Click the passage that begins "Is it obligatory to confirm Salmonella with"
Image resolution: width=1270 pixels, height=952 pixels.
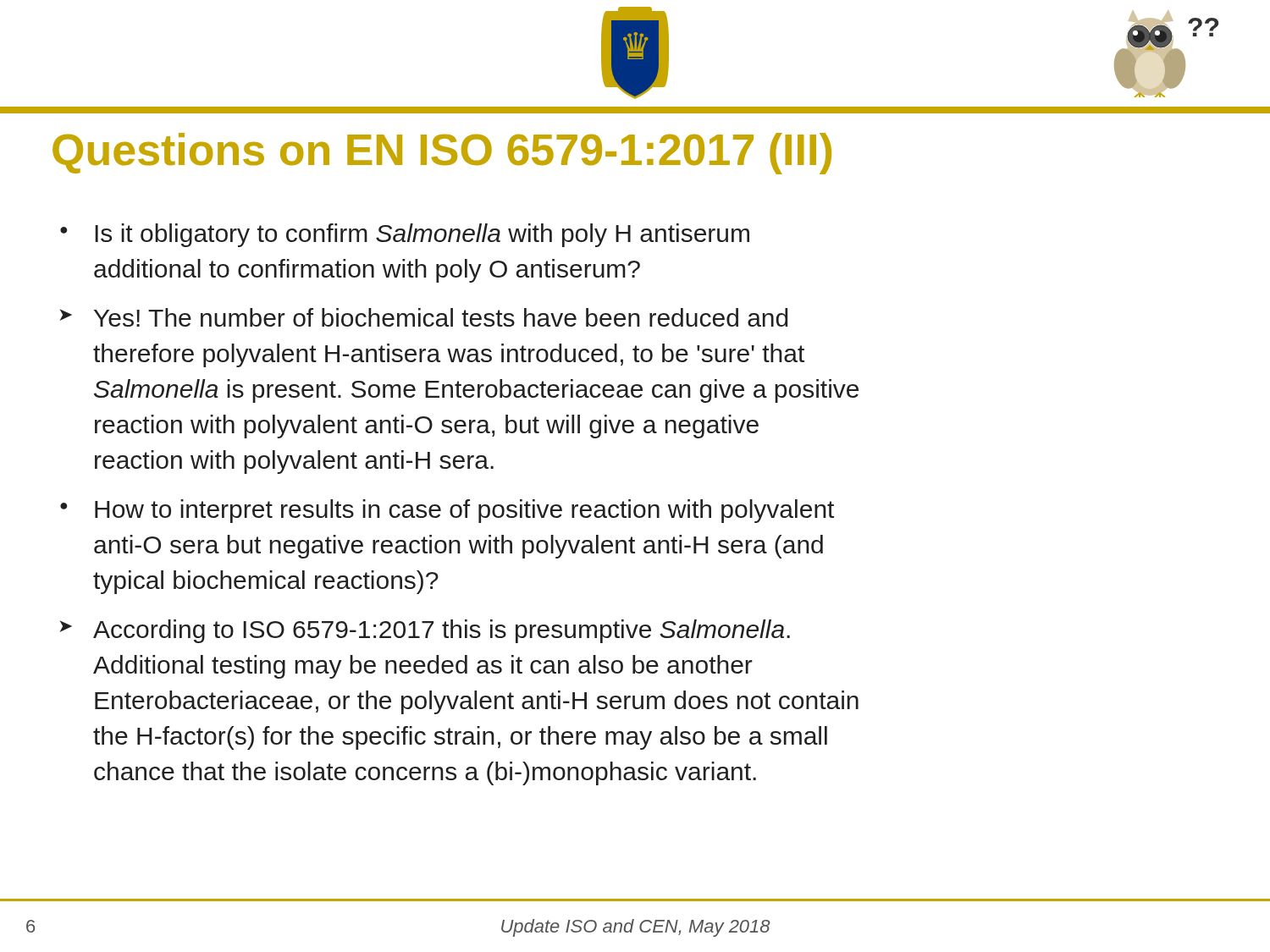(422, 251)
